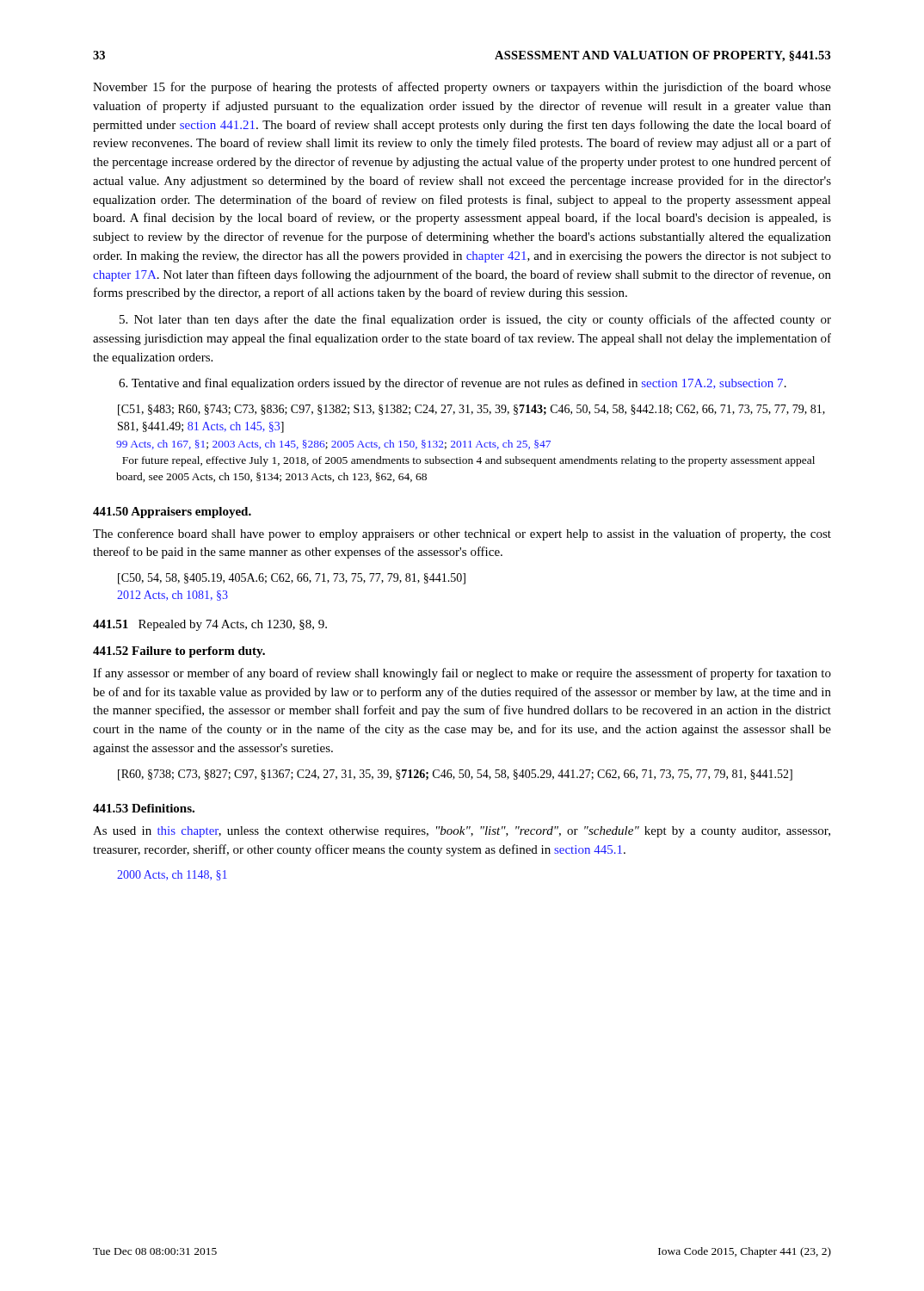The width and height of the screenshot is (924, 1291).
Task: Find the text block that says "Tentative and final equalization orders"
Action: pyautogui.click(x=462, y=384)
